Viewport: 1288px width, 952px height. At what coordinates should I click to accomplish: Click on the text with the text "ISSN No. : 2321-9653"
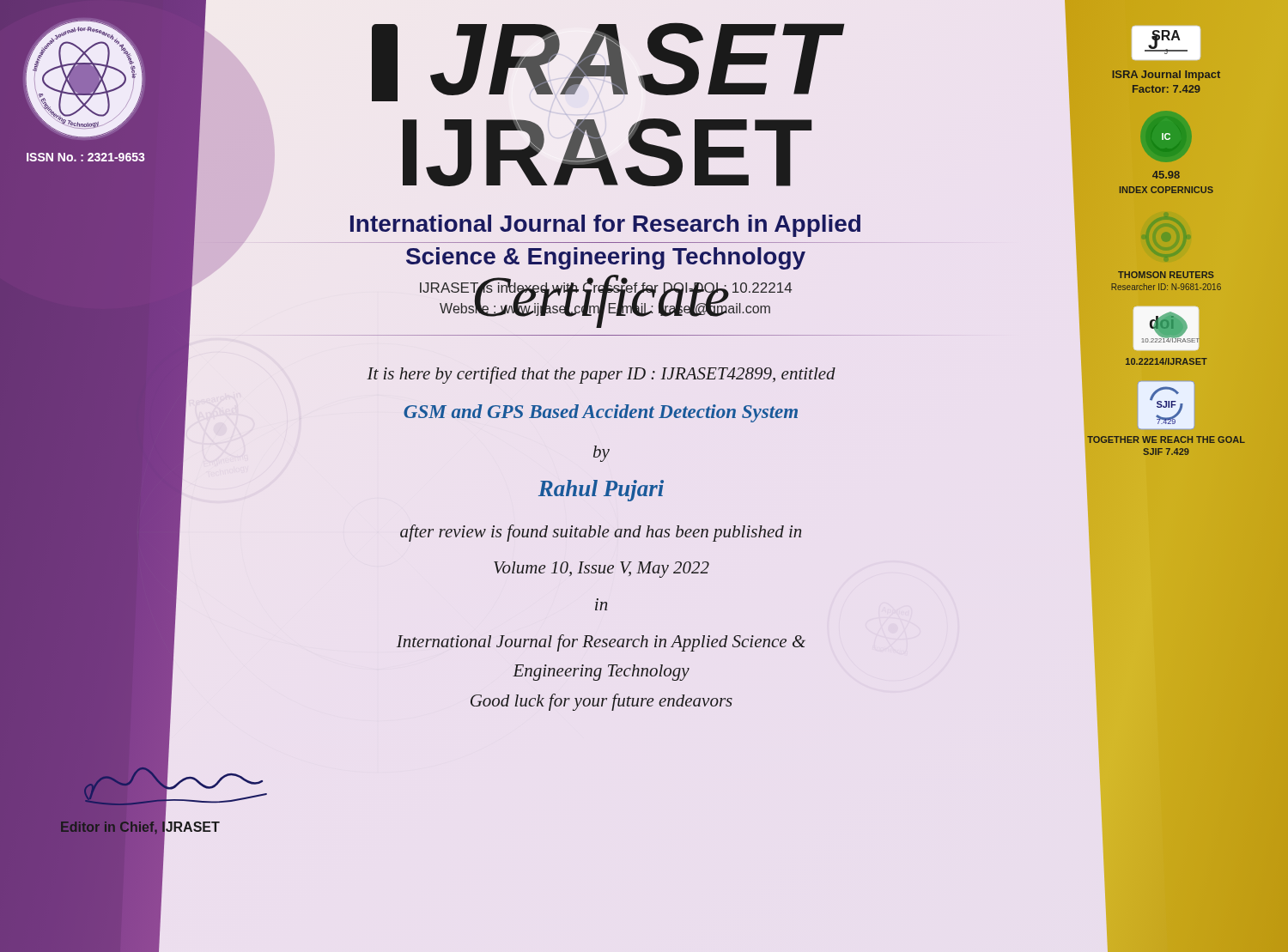pyautogui.click(x=85, y=157)
